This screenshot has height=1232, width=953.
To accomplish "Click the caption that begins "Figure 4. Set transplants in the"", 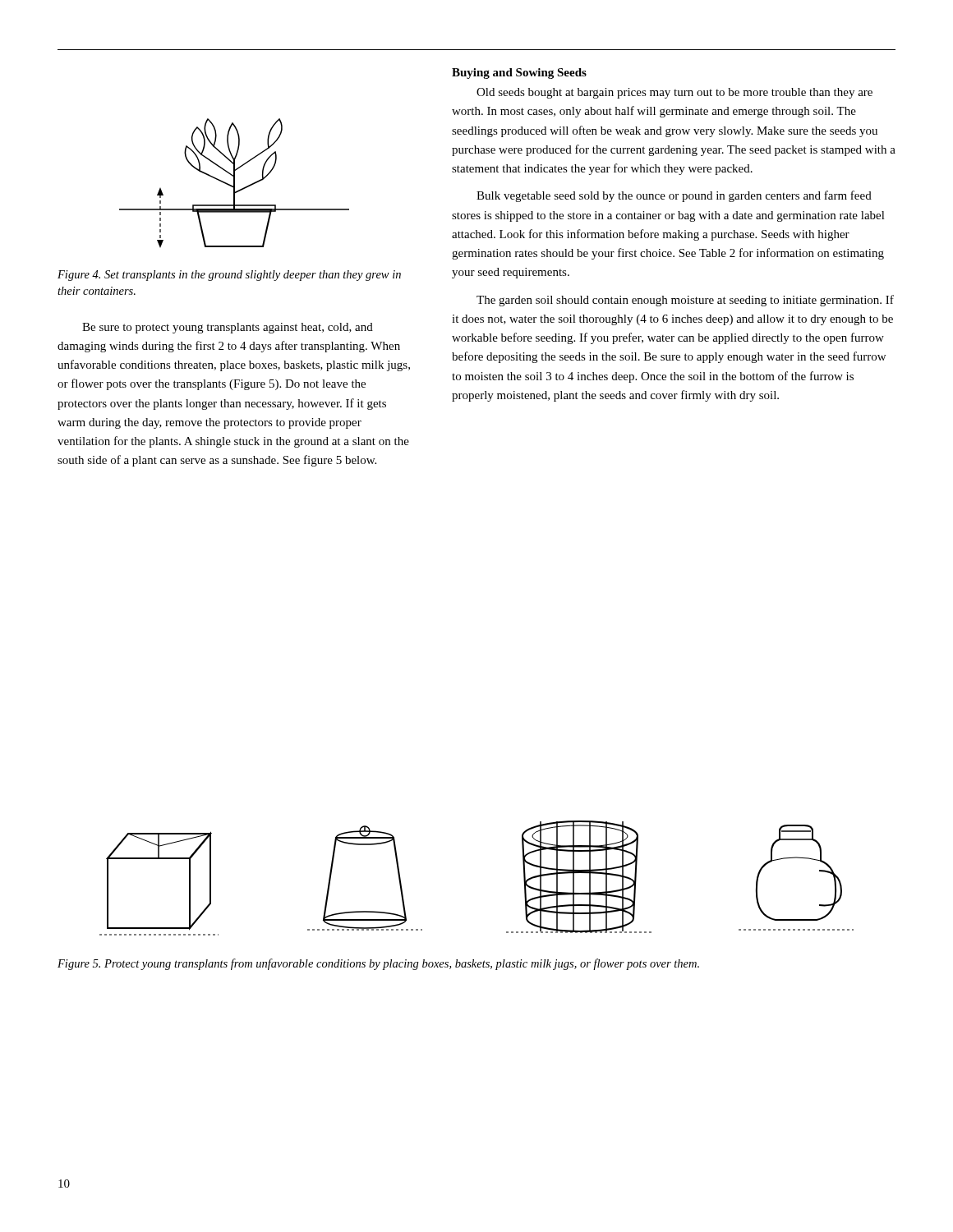I will click(229, 283).
